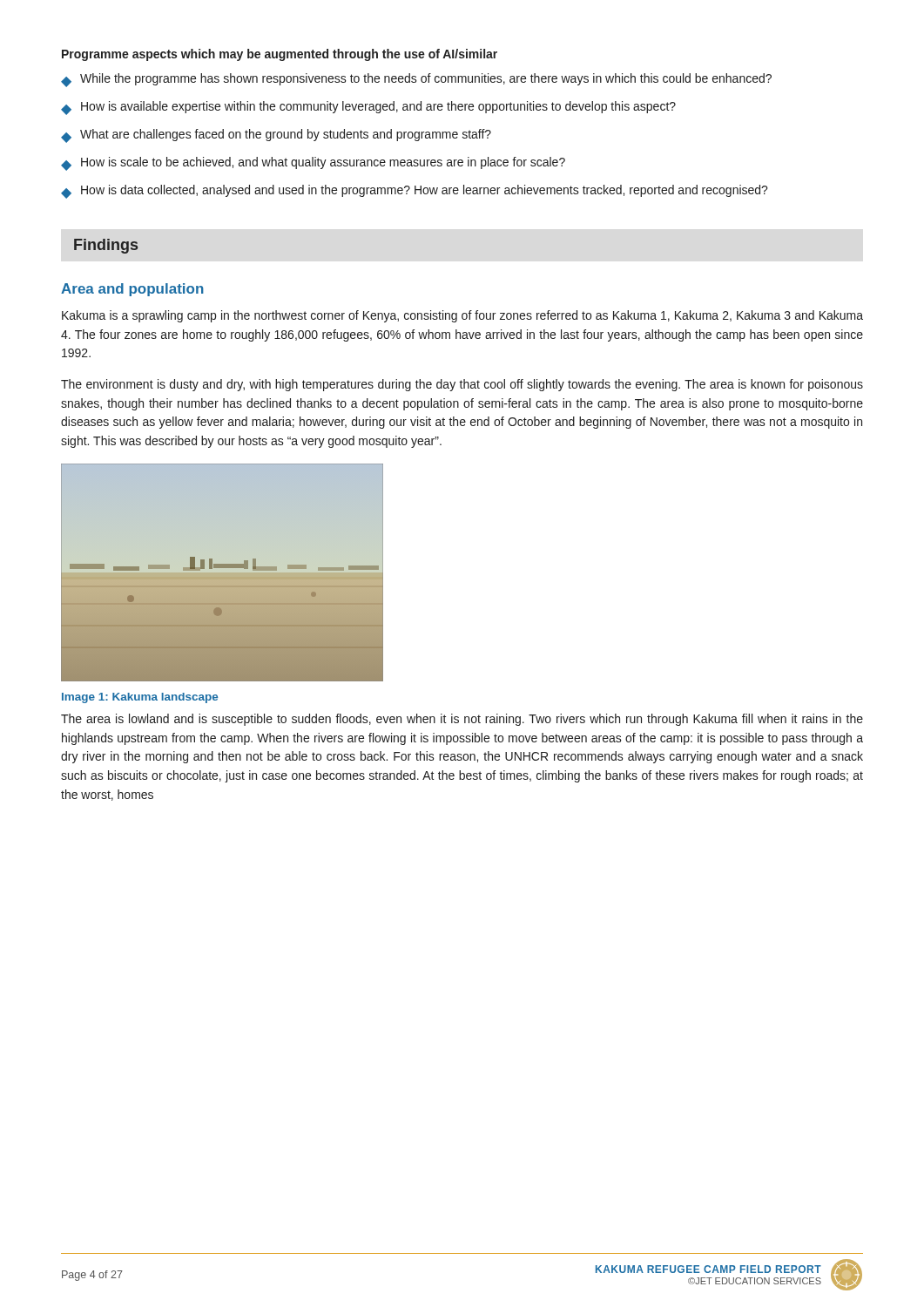Locate the text starting "◆ What are challenges faced on the ground"
This screenshot has height=1307, width=924.
pyautogui.click(x=462, y=136)
